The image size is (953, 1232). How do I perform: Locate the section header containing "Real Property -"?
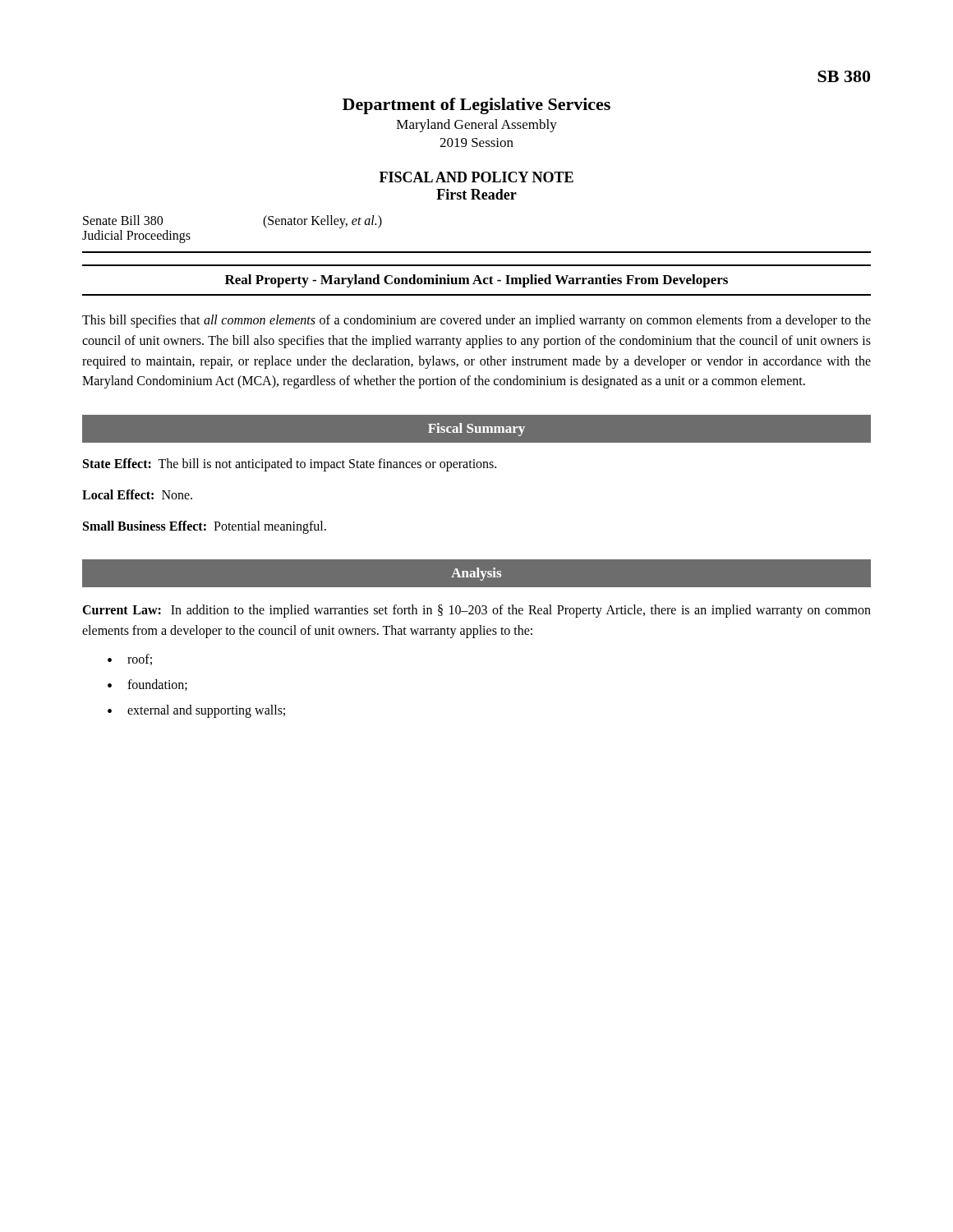click(476, 280)
